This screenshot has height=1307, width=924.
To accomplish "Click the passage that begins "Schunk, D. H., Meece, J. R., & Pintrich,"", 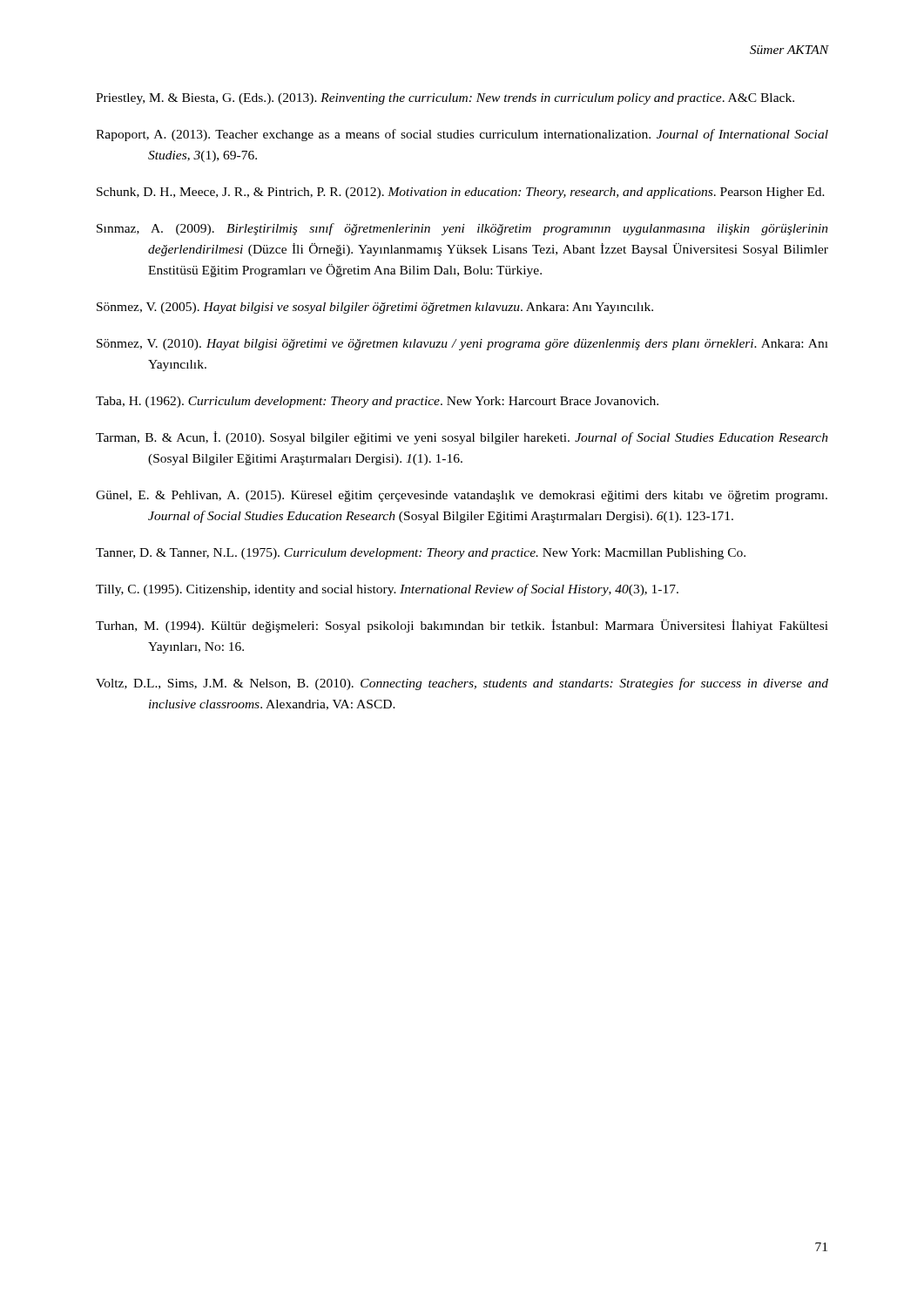I will point(460,191).
